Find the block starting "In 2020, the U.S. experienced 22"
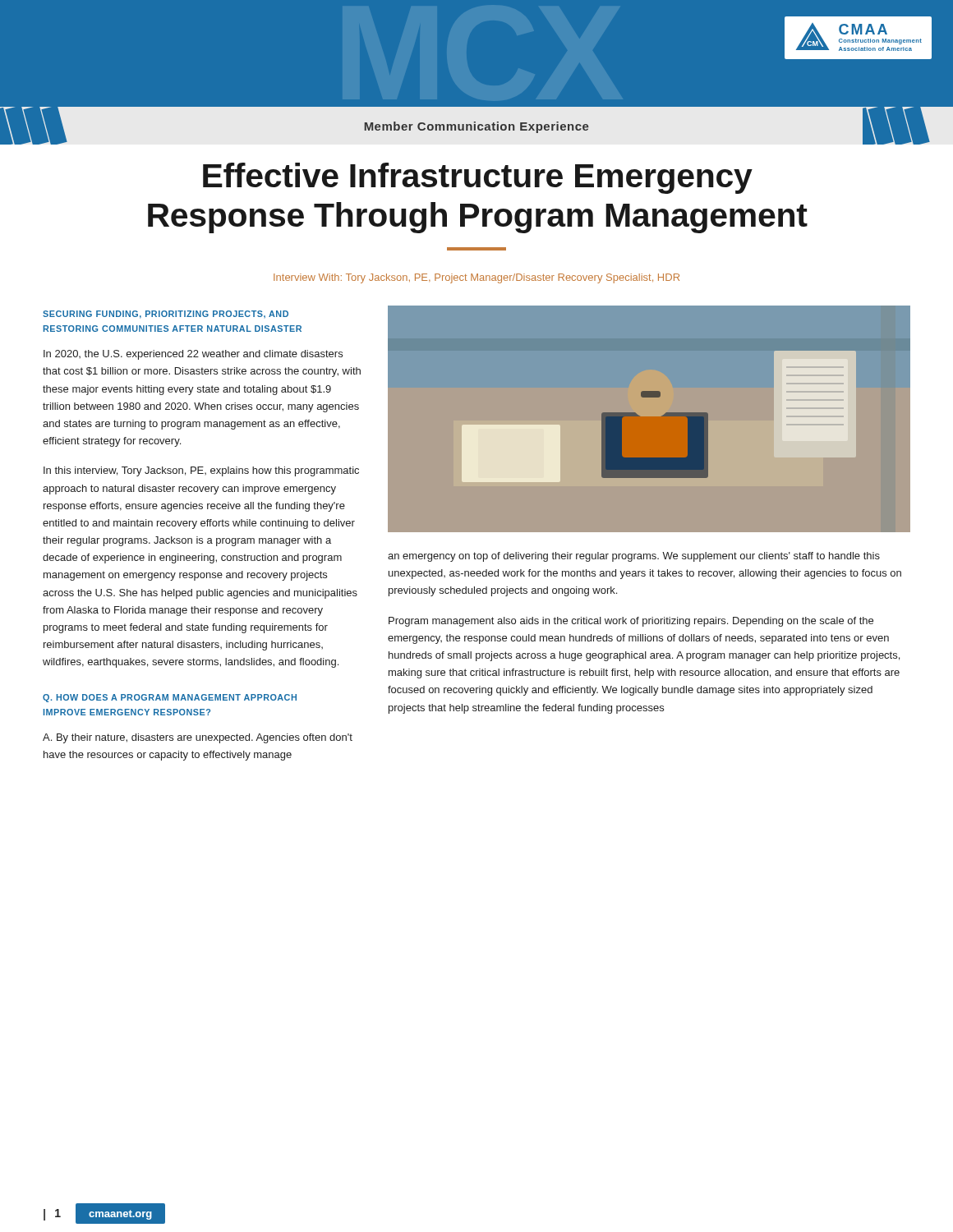 pos(202,397)
